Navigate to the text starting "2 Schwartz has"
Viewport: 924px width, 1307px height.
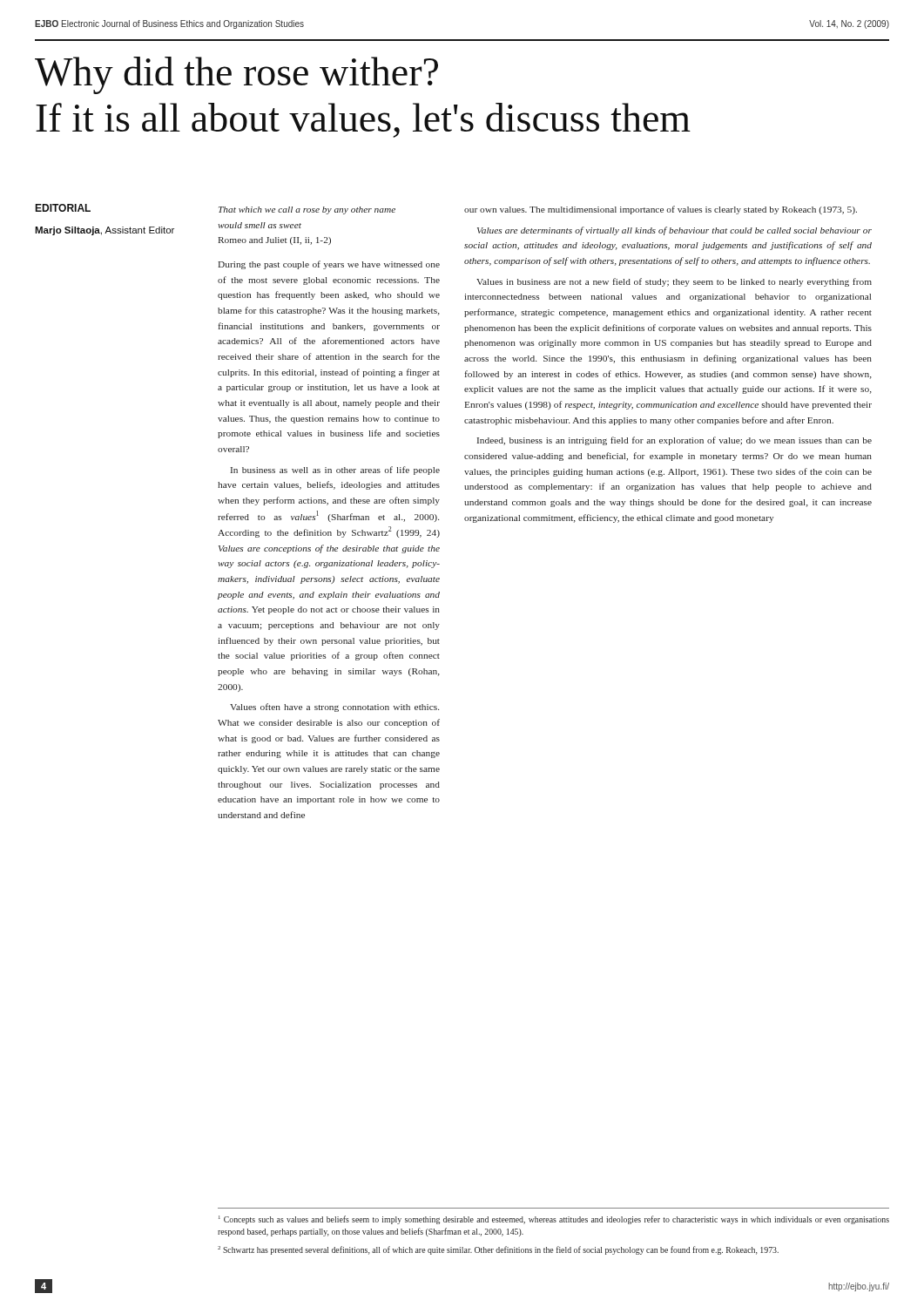pos(498,1249)
